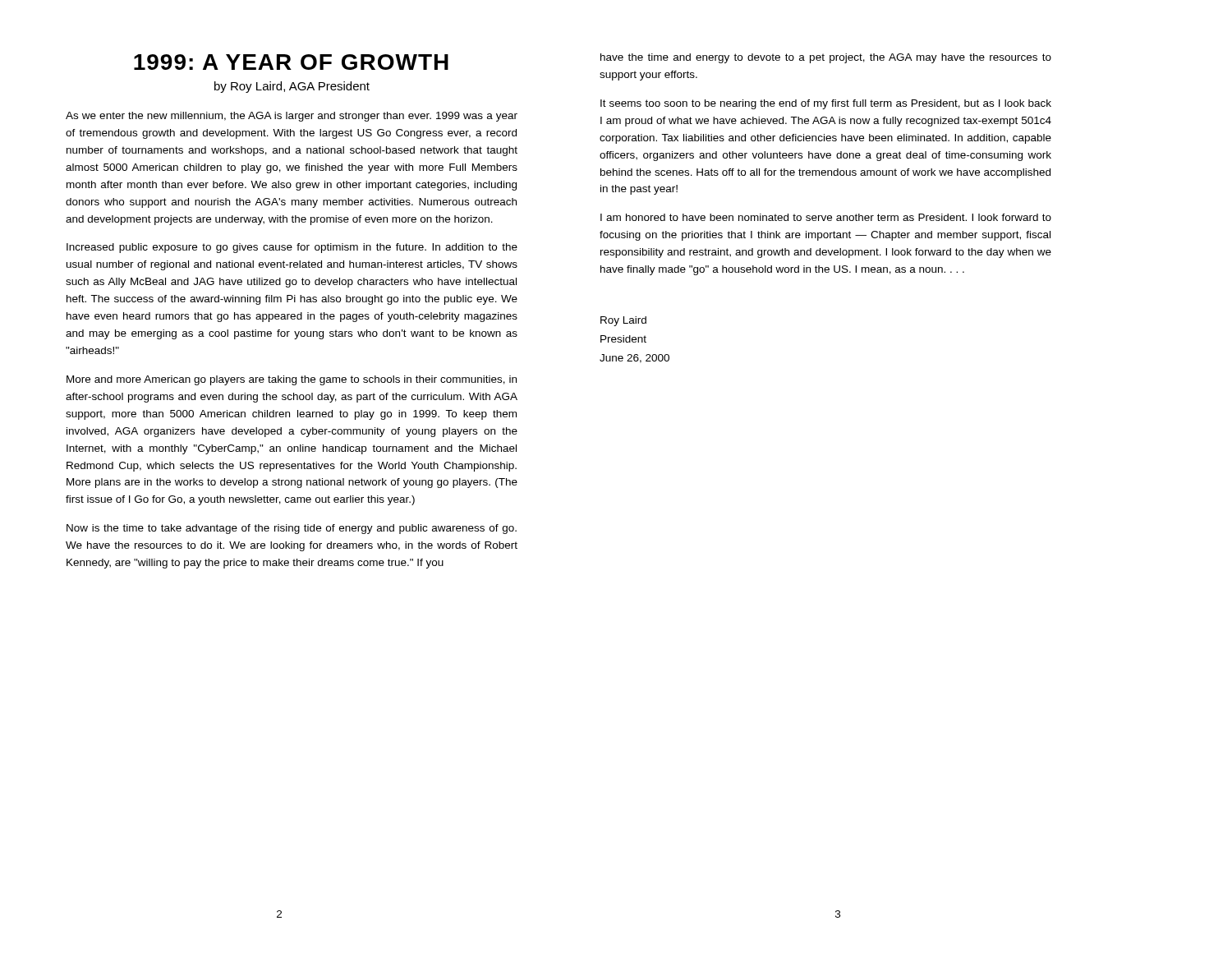Locate the text block containing "Increased public exposure to go"
This screenshot has width=1232, height=953.
(292, 299)
